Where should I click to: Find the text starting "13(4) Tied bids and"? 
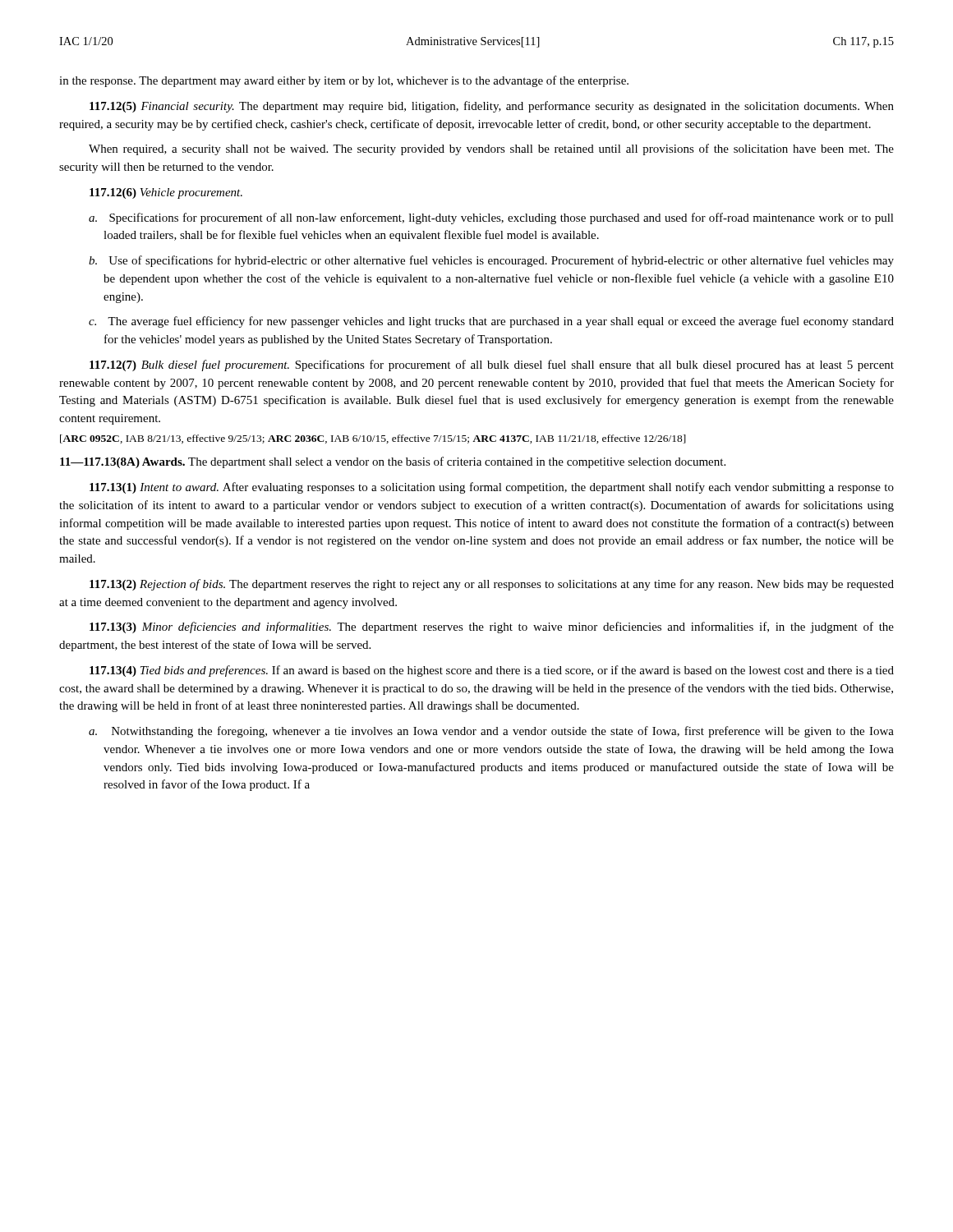pos(476,689)
